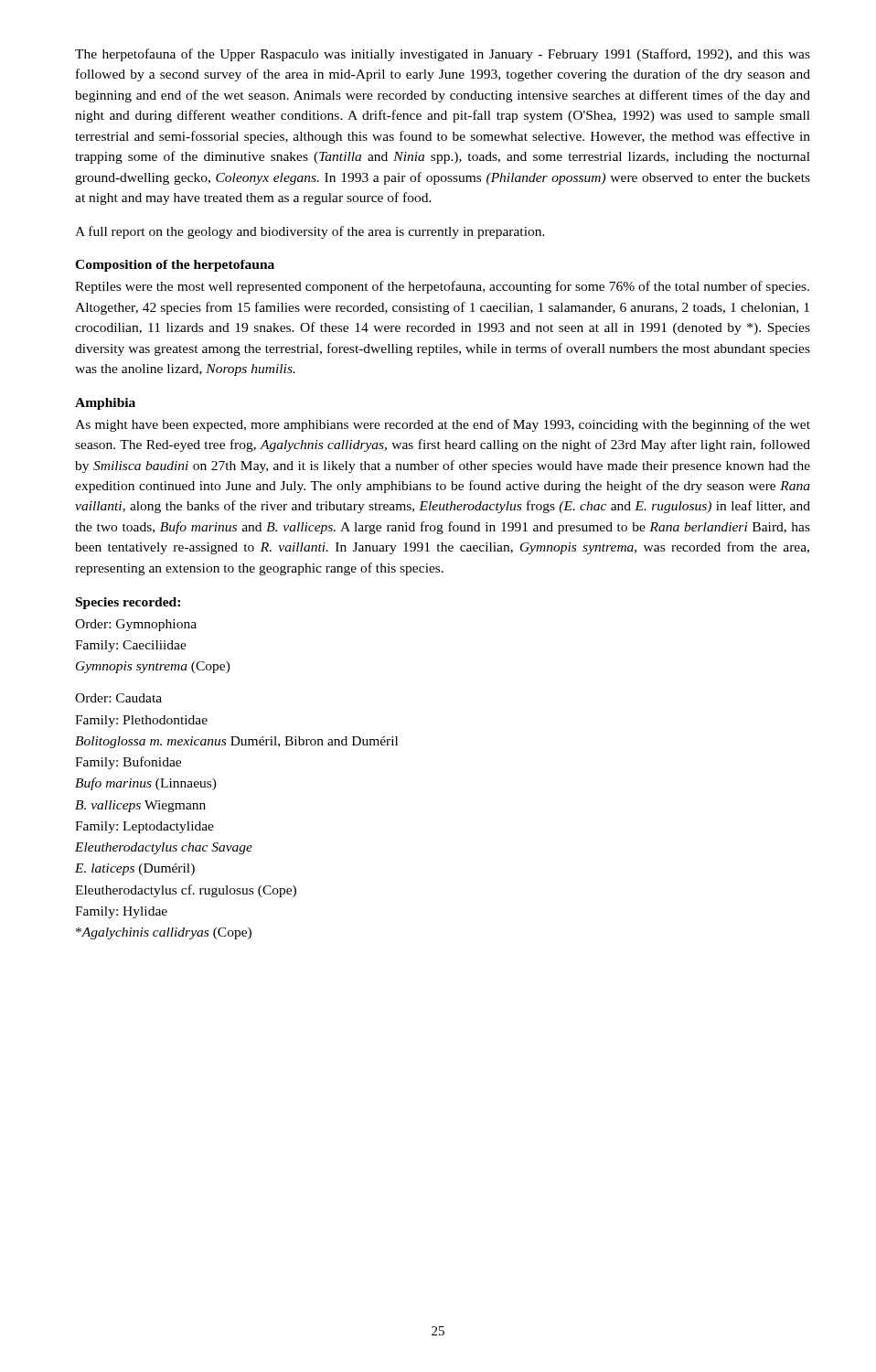Locate the text block starting "Family: Bufonidae"
Viewport: 876px width, 1372px height.
(x=128, y=762)
